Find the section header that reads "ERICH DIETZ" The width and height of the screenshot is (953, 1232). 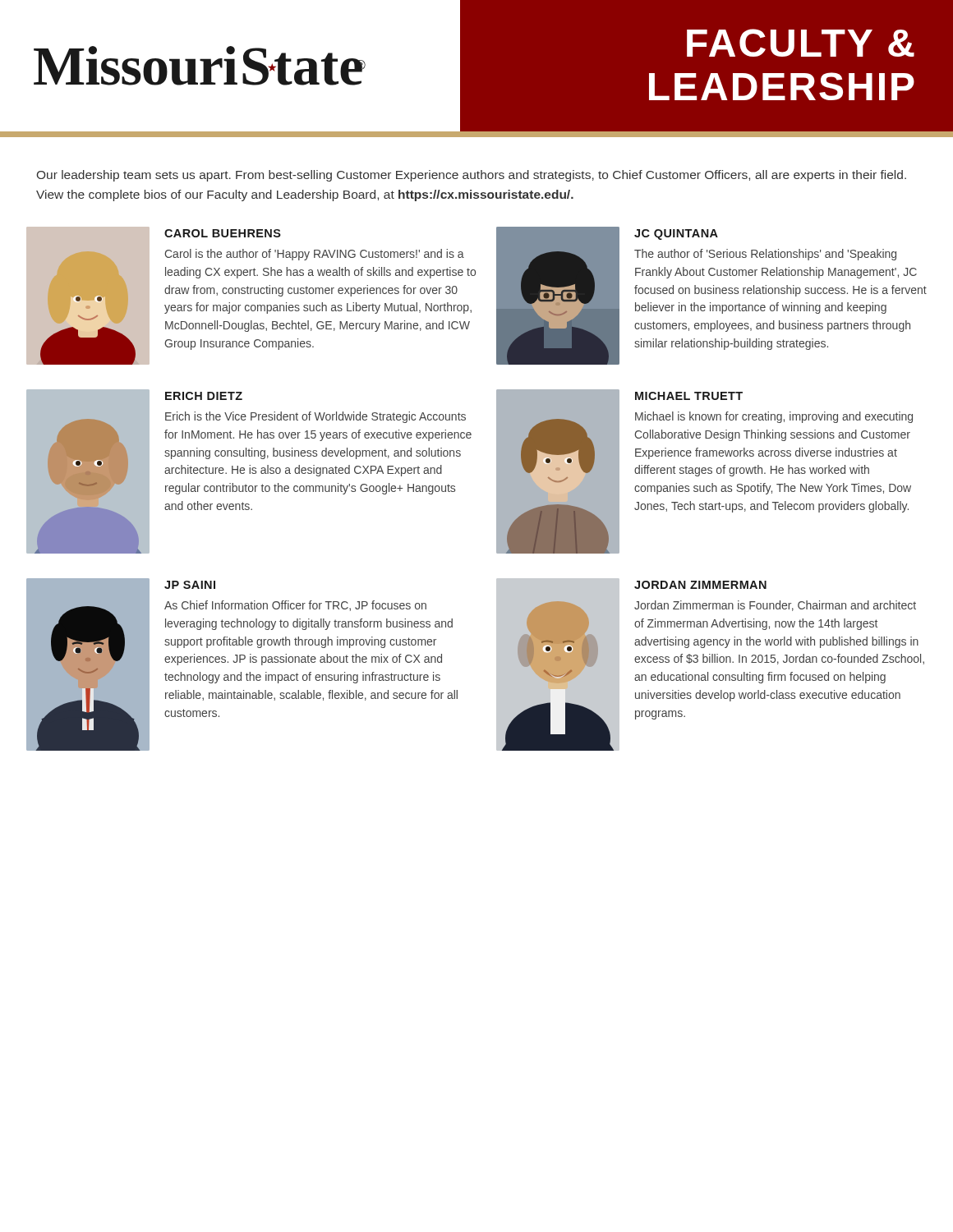pyautogui.click(x=204, y=396)
